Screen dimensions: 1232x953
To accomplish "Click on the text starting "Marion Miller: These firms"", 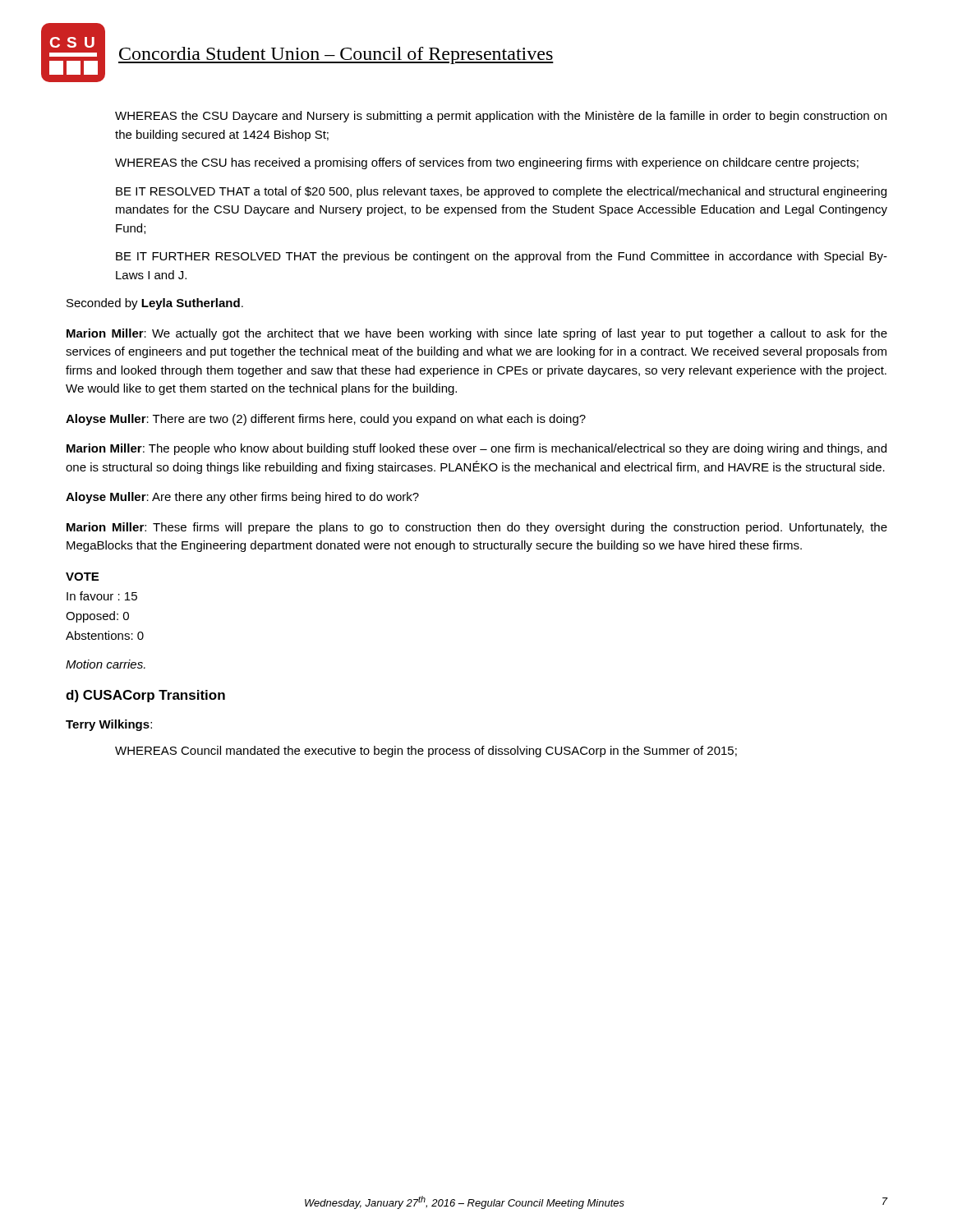I will click(x=476, y=536).
